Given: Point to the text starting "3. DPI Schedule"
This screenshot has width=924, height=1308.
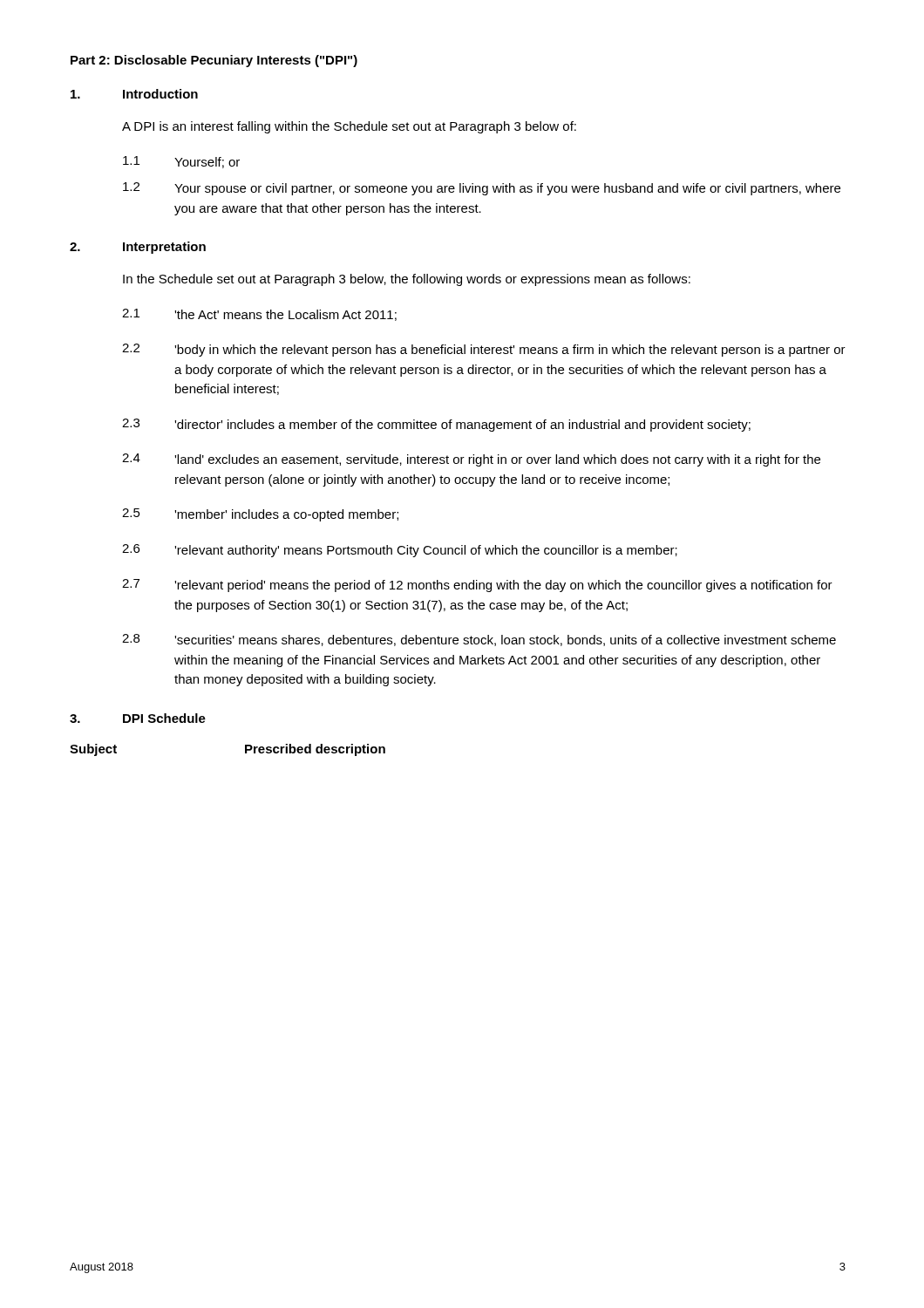Looking at the screenshot, I should click(x=138, y=718).
